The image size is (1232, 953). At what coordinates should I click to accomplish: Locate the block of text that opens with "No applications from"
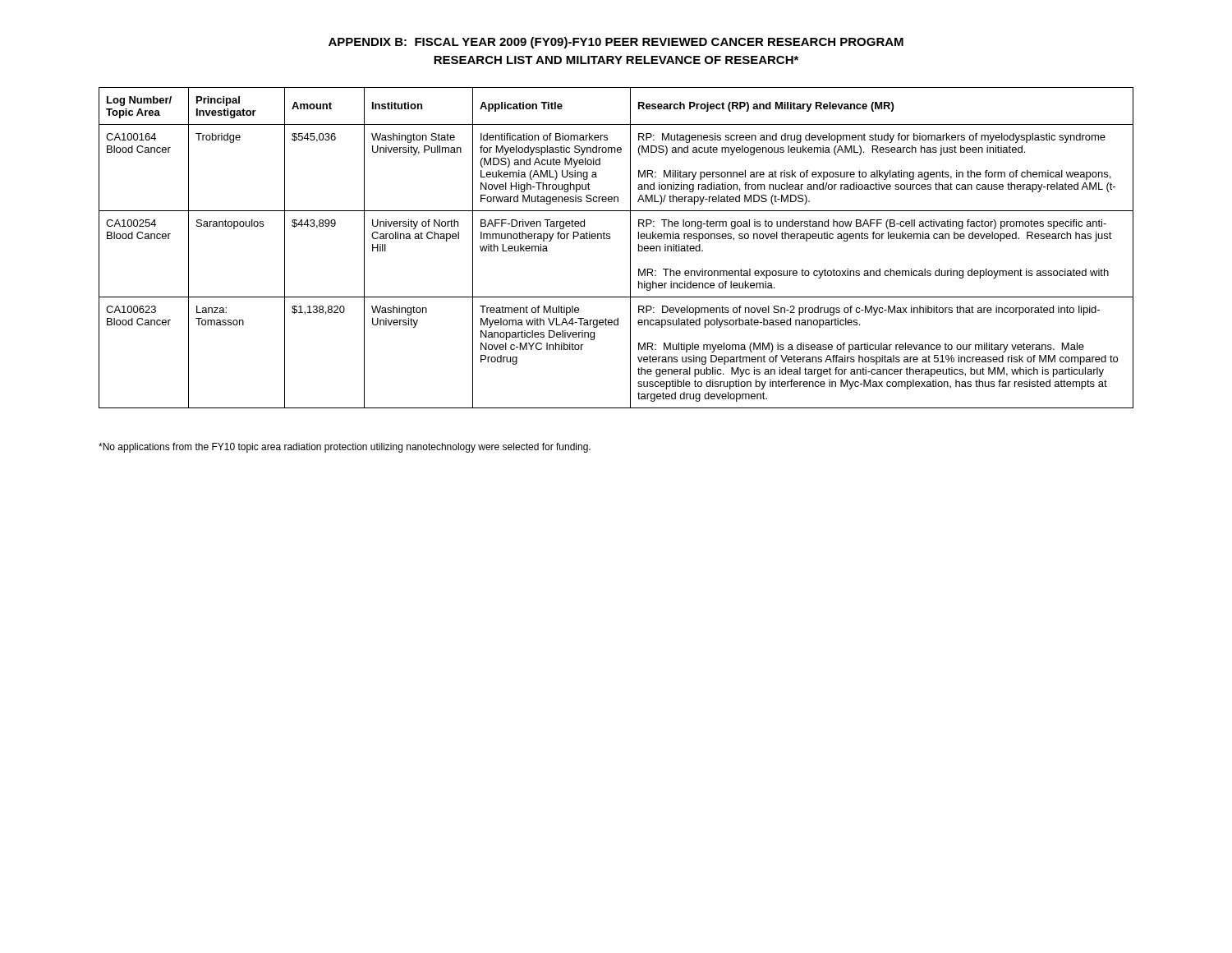pos(345,447)
